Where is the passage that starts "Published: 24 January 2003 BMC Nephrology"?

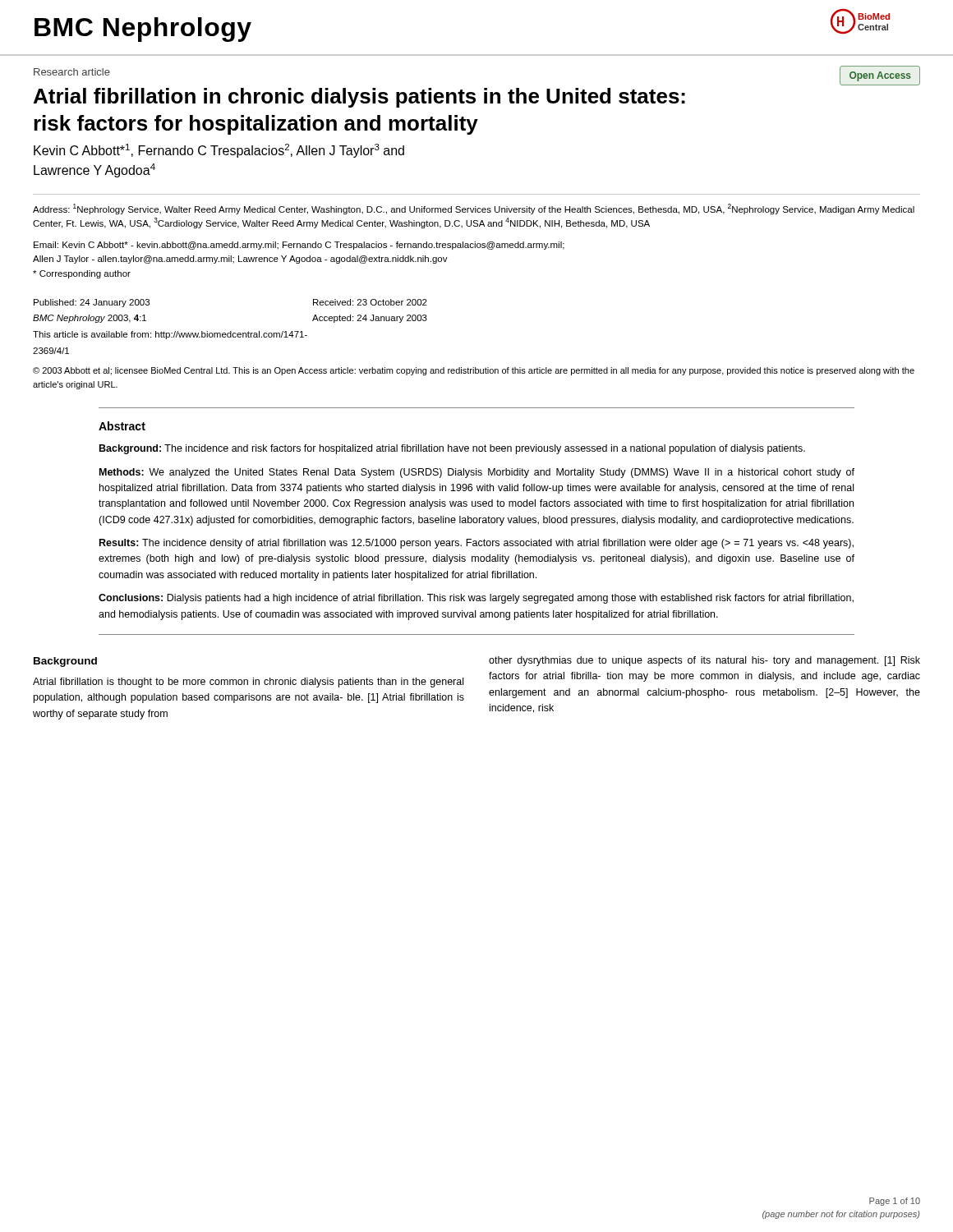[170, 326]
